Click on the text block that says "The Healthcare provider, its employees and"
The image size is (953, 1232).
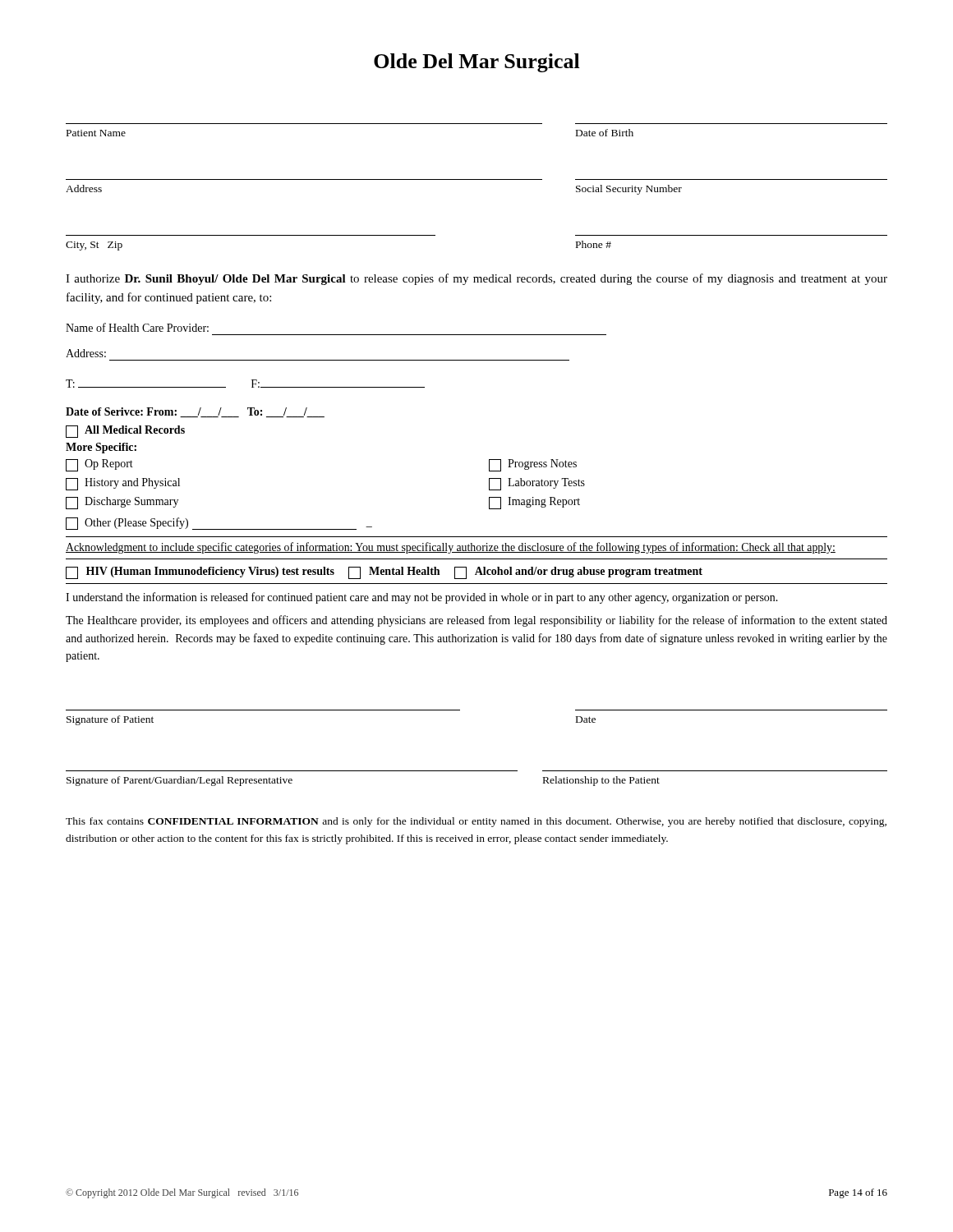tap(476, 638)
